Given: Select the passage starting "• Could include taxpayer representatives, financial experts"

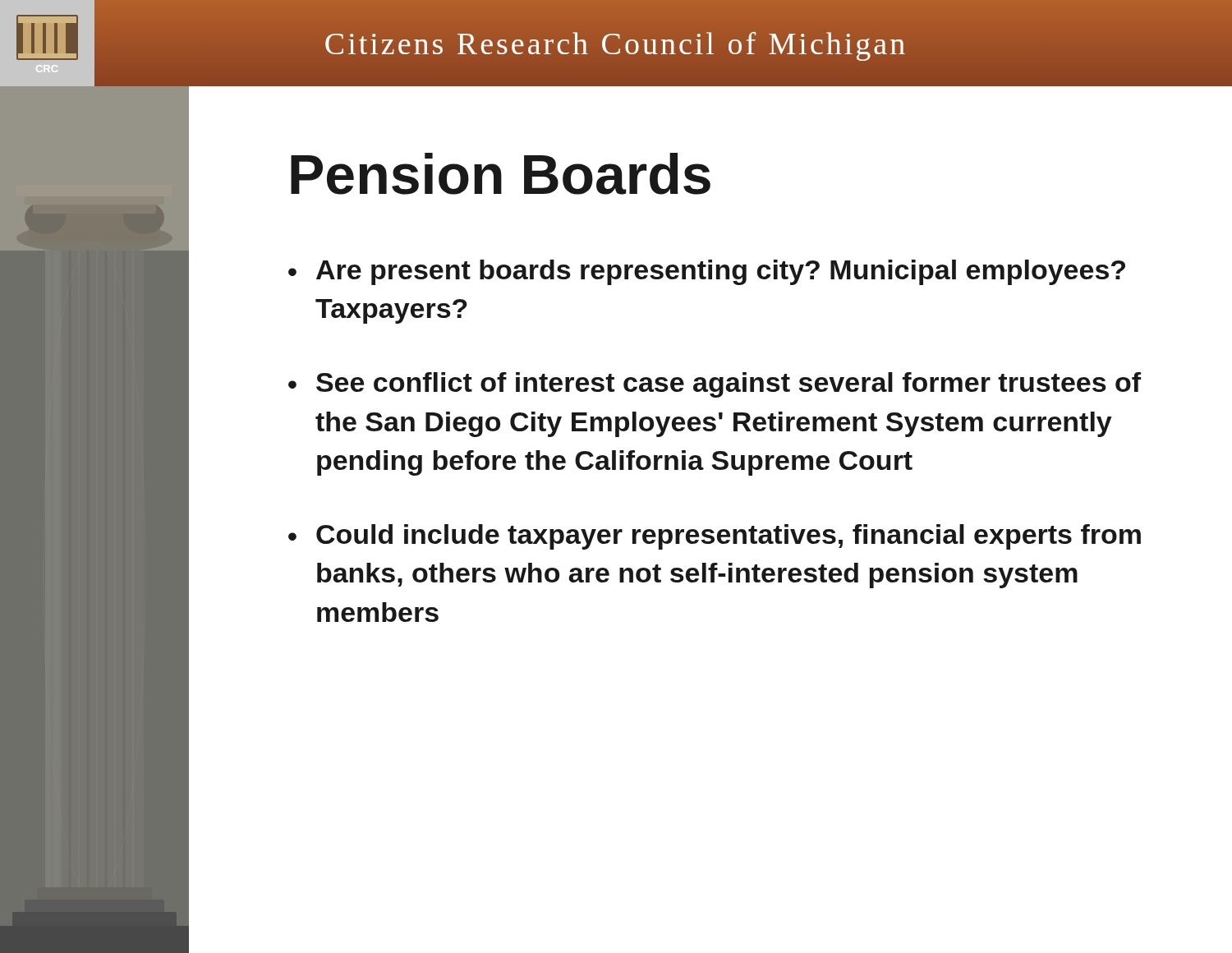Looking at the screenshot, I should [x=719, y=574].
